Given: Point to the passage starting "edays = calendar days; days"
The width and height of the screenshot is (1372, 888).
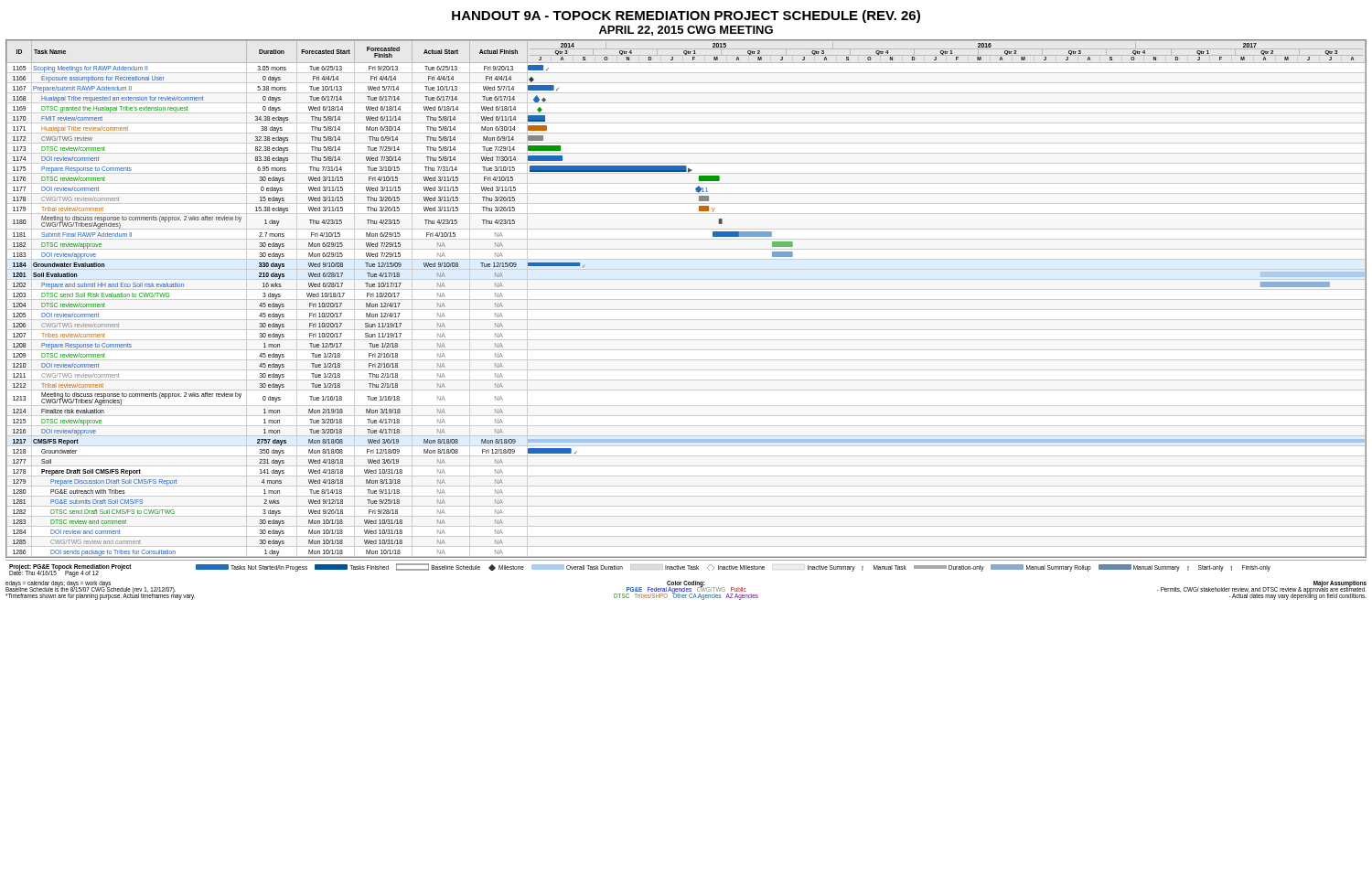Looking at the screenshot, I should click(686, 589).
